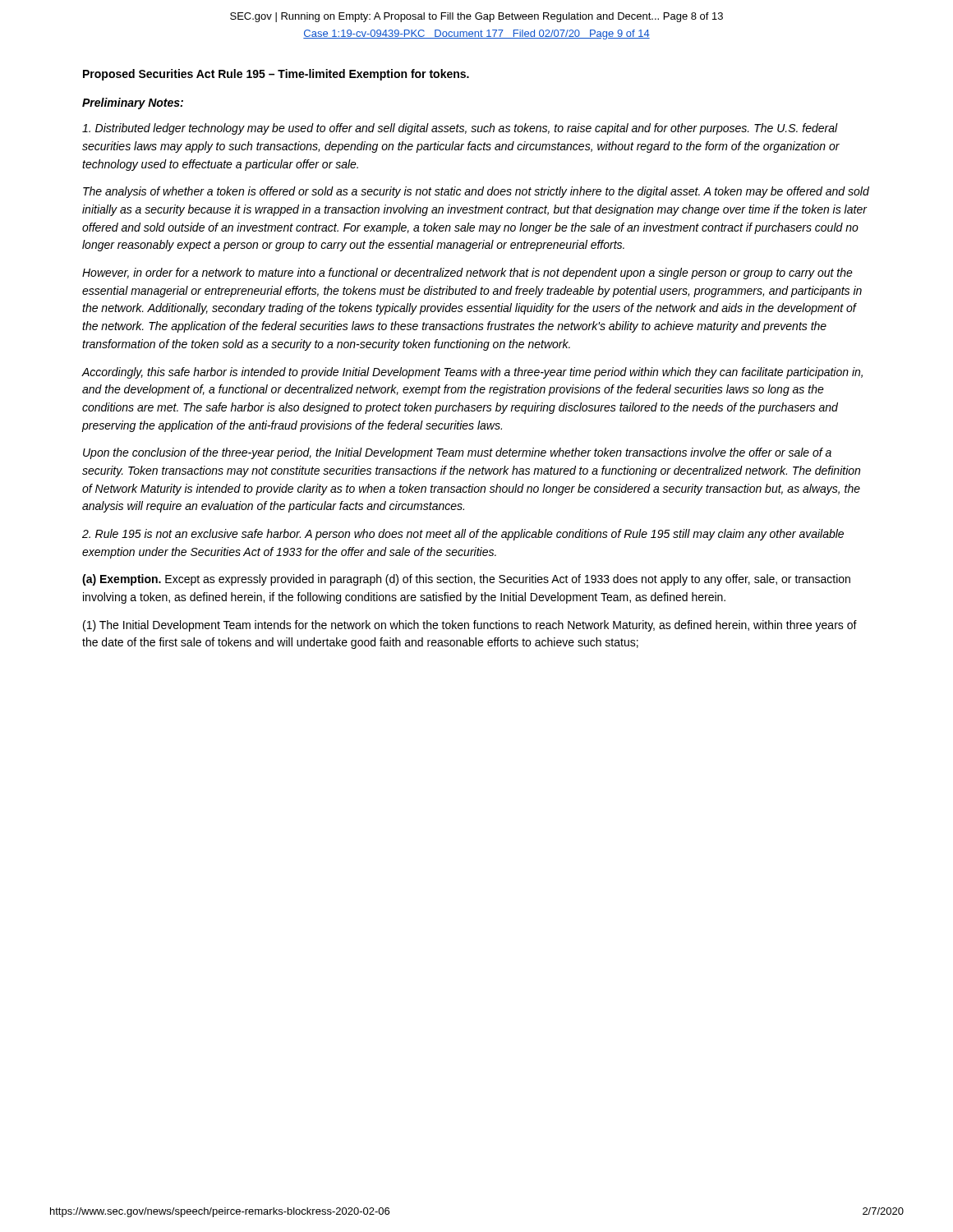953x1232 pixels.
Task: Select the text starting "Accordingly, this safe"
Action: tap(473, 398)
